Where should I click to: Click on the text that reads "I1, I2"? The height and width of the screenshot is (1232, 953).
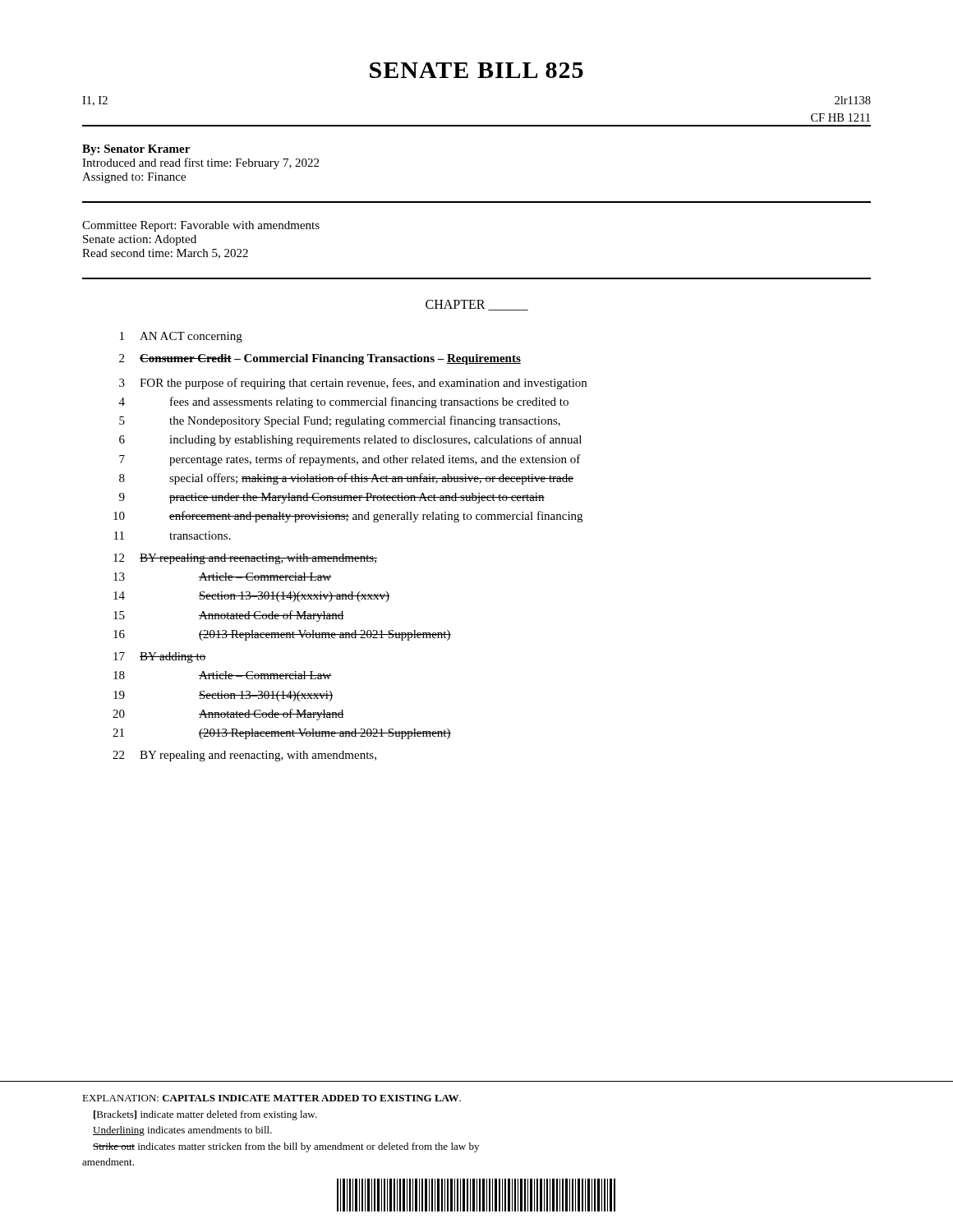point(95,100)
